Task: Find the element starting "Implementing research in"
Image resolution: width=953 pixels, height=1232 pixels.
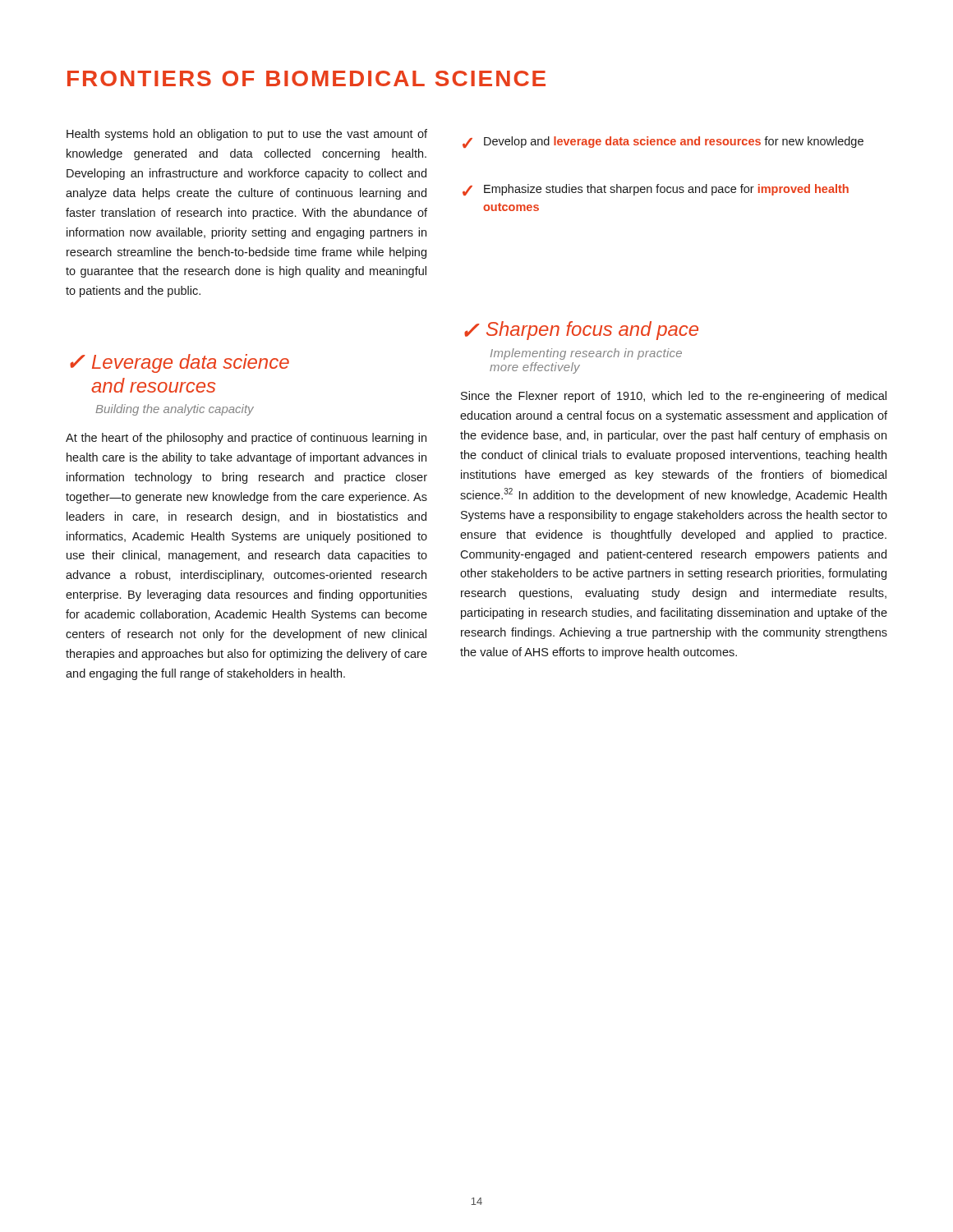Action: [x=688, y=360]
